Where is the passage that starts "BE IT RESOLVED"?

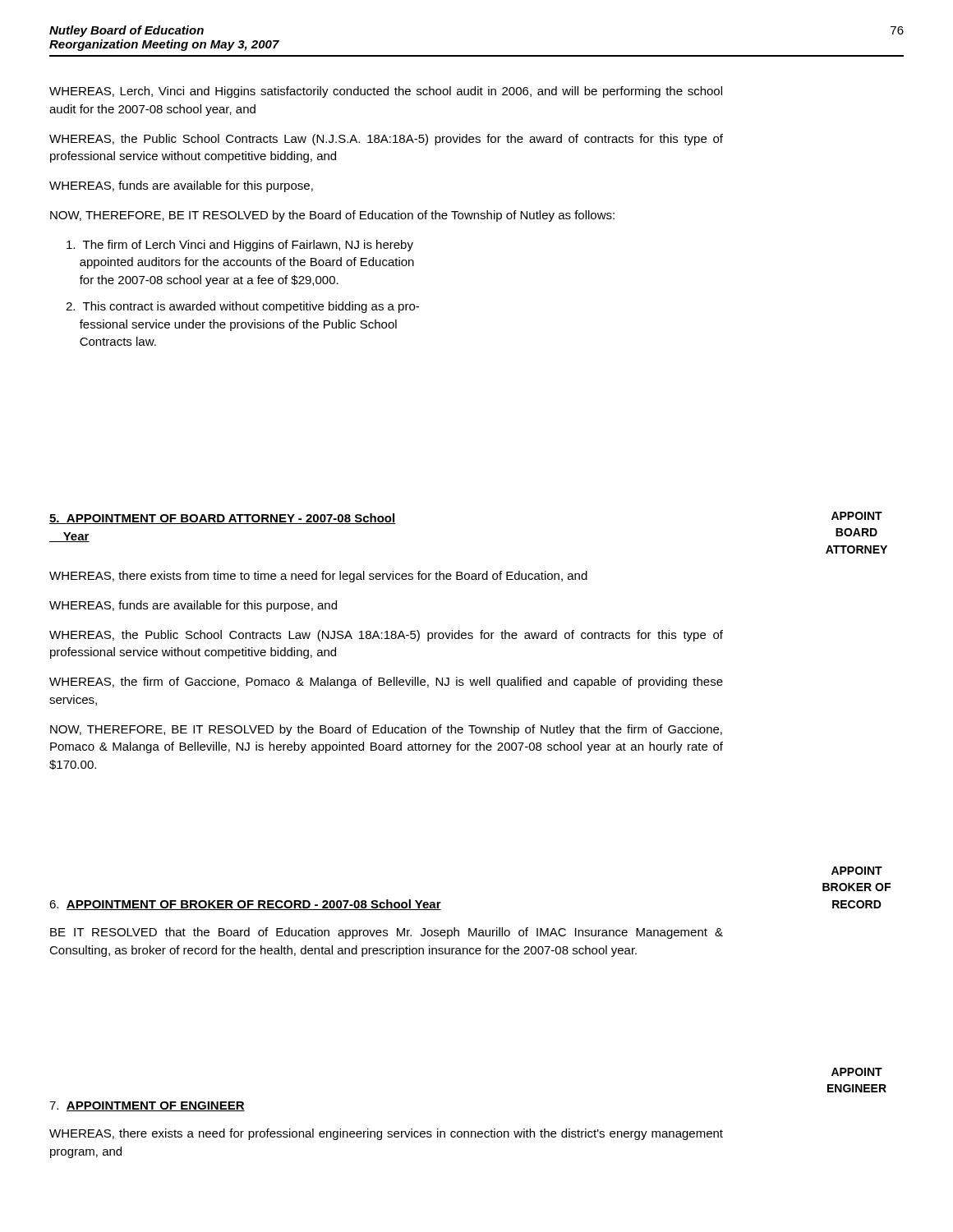click(386, 941)
